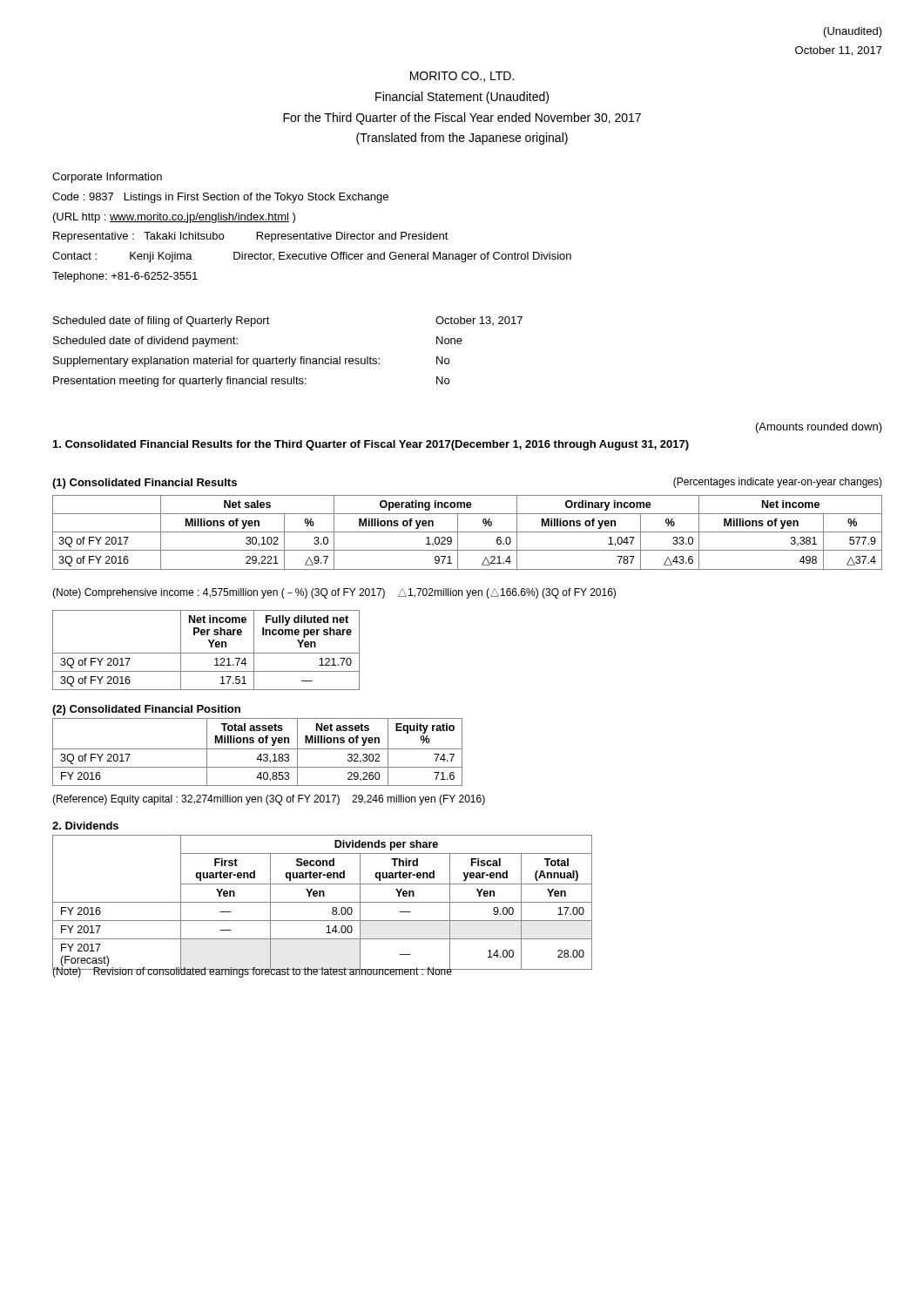Locate the table with the text "Total assets Millions of yen"
The image size is (924, 1307).
467,752
